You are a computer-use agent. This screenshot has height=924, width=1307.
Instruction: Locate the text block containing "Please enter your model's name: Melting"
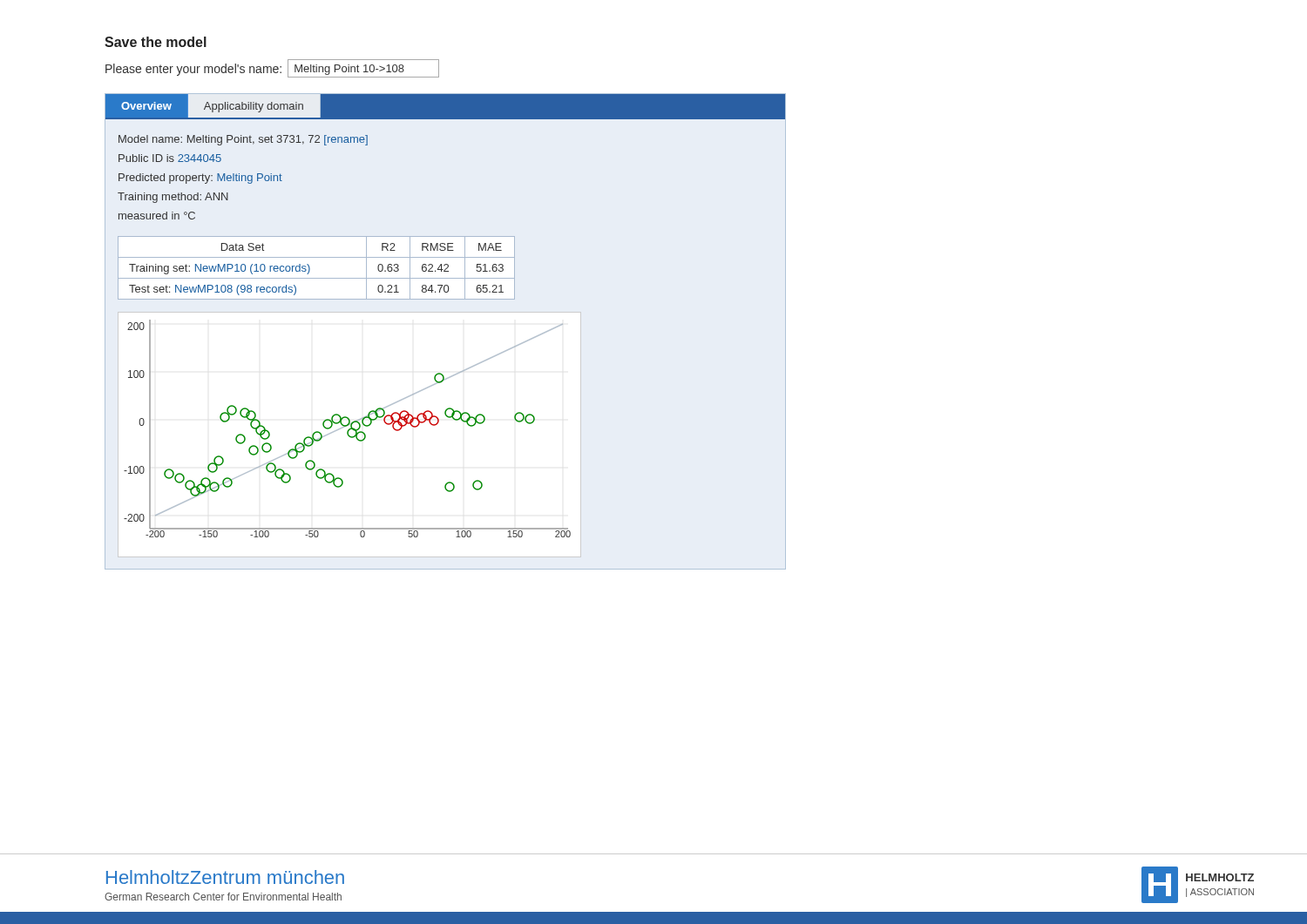[272, 68]
